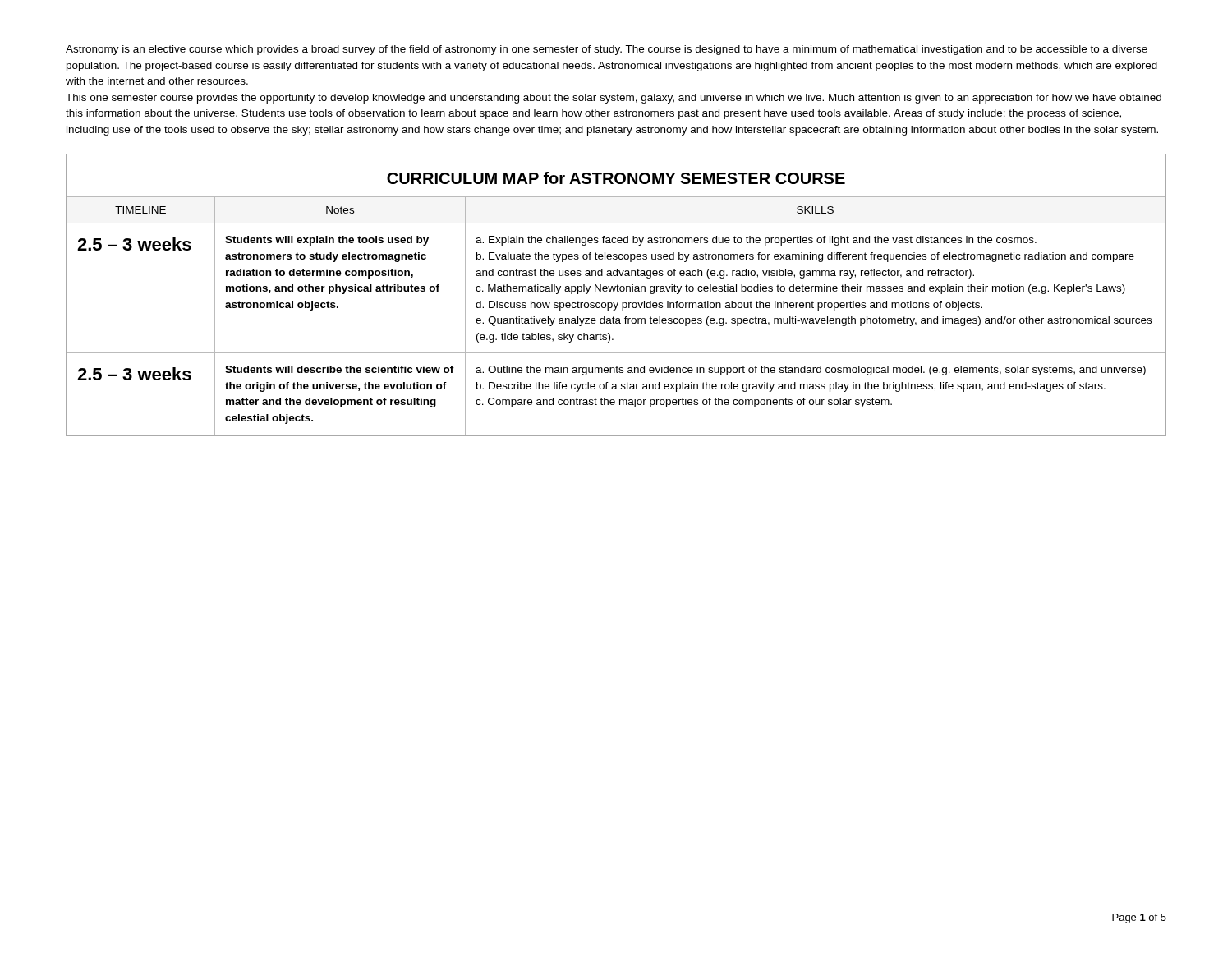1232x953 pixels.
Task: Select the table that reads "2.5 – 3 weeks"
Action: [616, 316]
